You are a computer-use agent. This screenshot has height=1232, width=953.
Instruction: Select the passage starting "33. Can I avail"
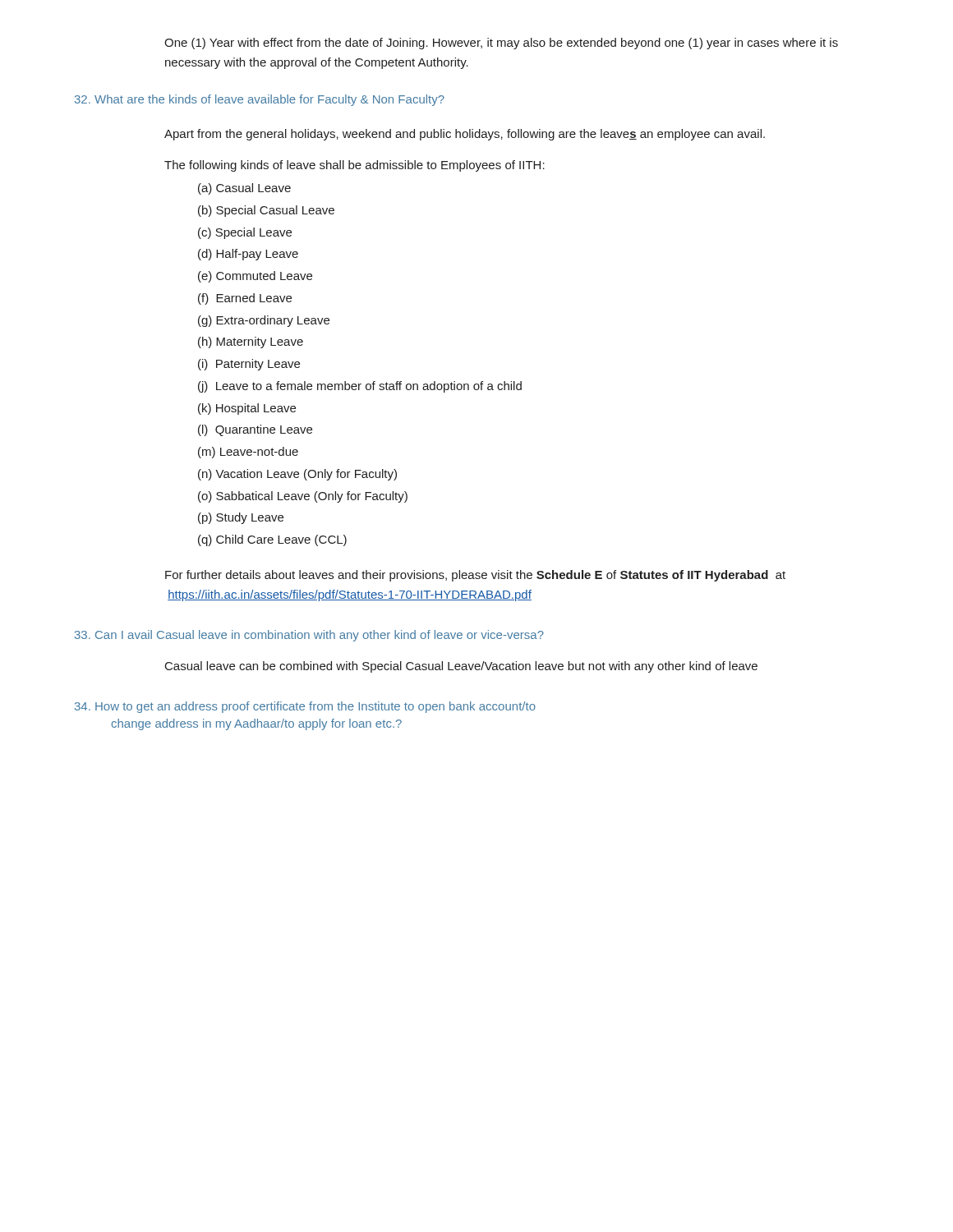click(x=309, y=634)
